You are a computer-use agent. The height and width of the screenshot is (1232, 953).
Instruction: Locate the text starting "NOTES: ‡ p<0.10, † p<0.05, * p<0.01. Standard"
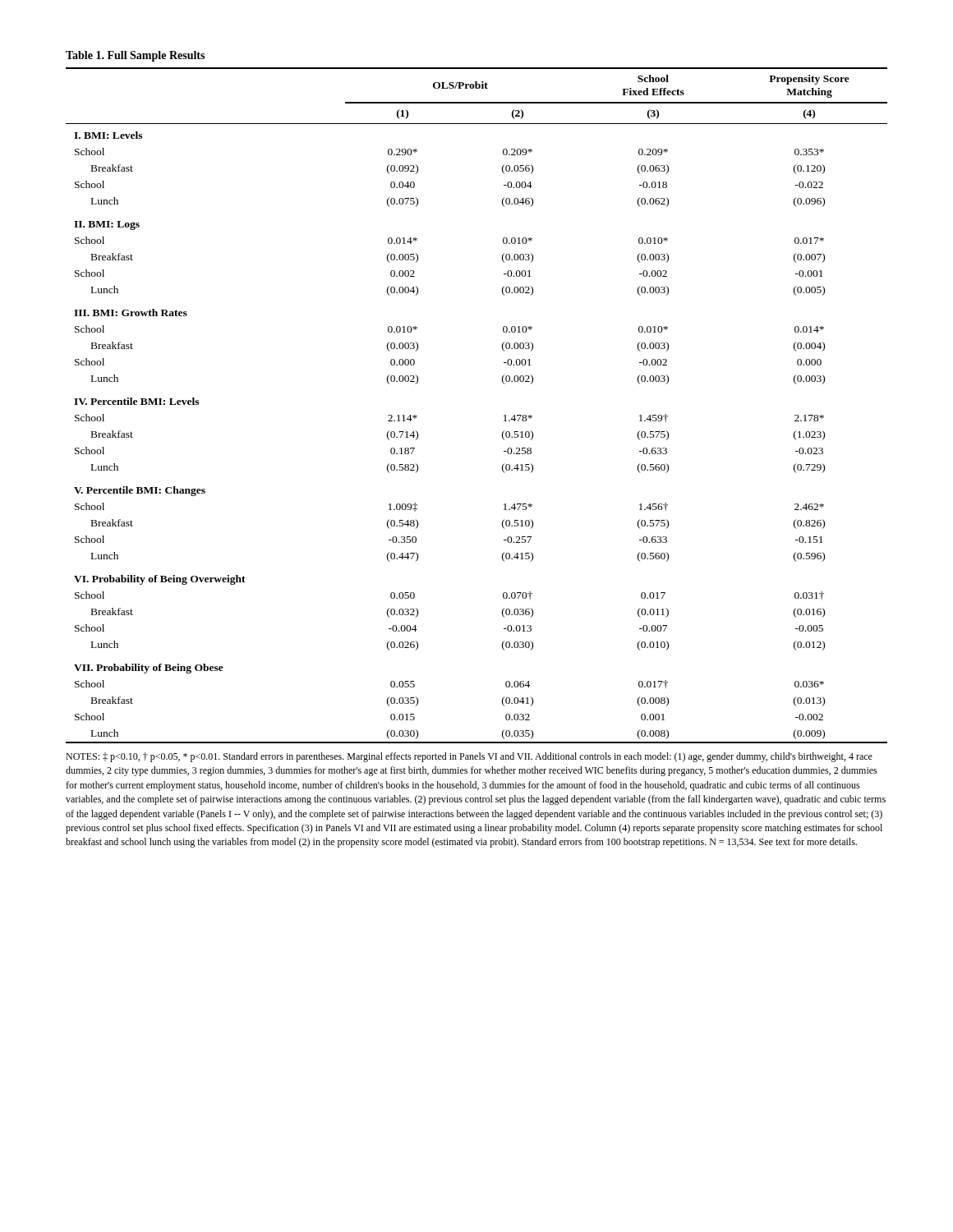pos(476,799)
